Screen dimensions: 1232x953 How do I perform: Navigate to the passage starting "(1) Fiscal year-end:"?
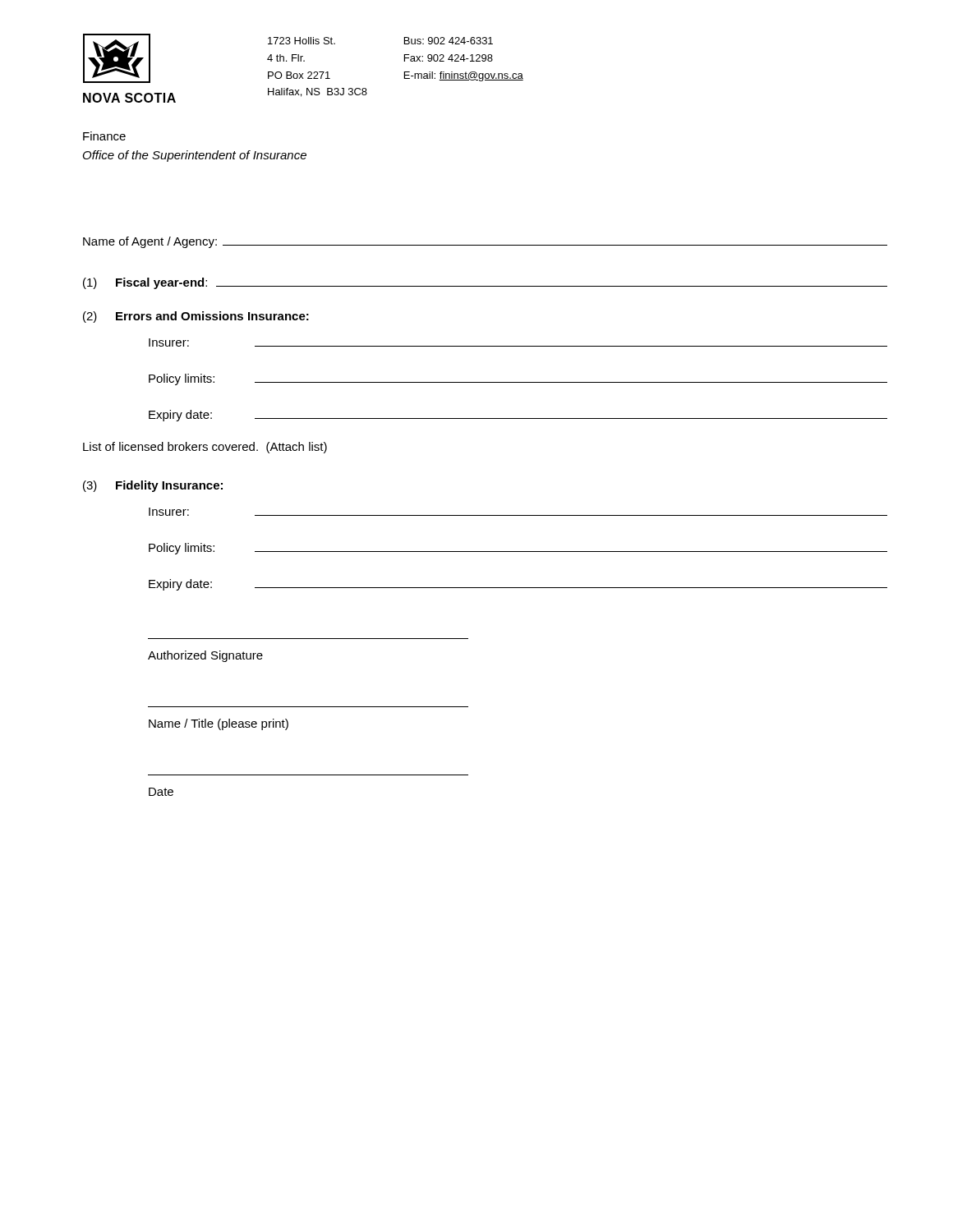[x=485, y=280]
